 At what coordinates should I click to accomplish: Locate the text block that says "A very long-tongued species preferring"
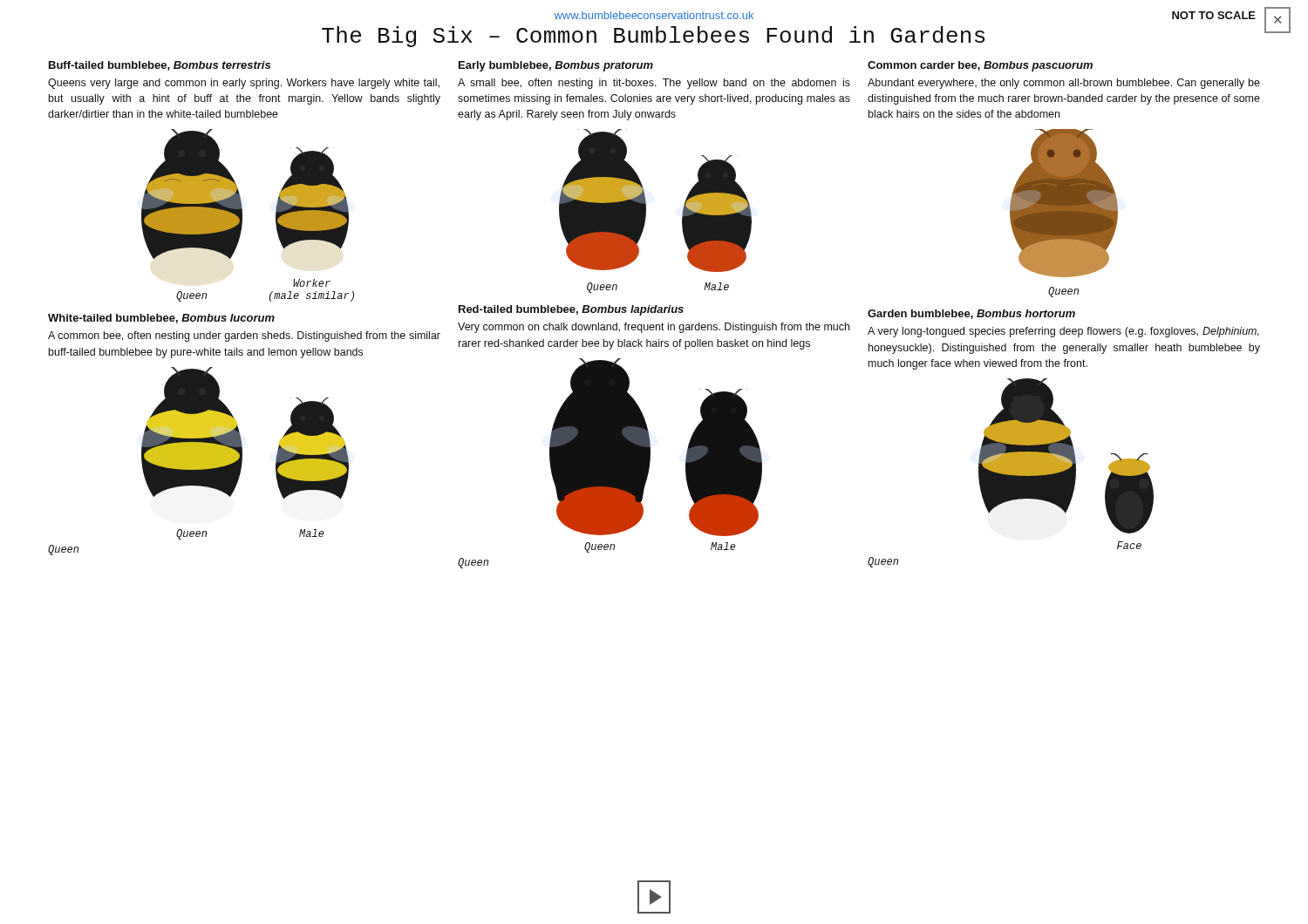click(1064, 347)
